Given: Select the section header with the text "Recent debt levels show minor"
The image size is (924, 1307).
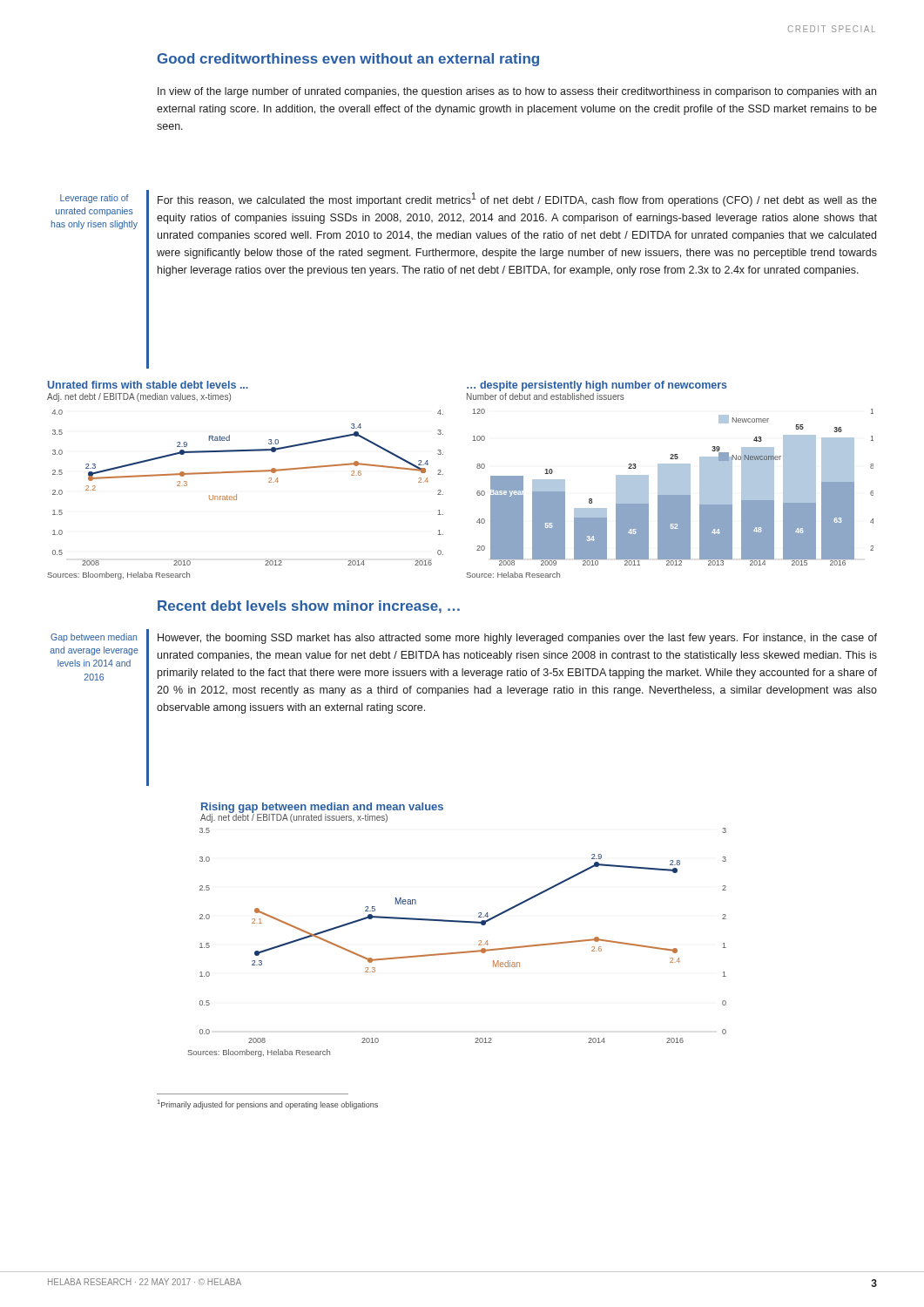Looking at the screenshot, I should (309, 606).
